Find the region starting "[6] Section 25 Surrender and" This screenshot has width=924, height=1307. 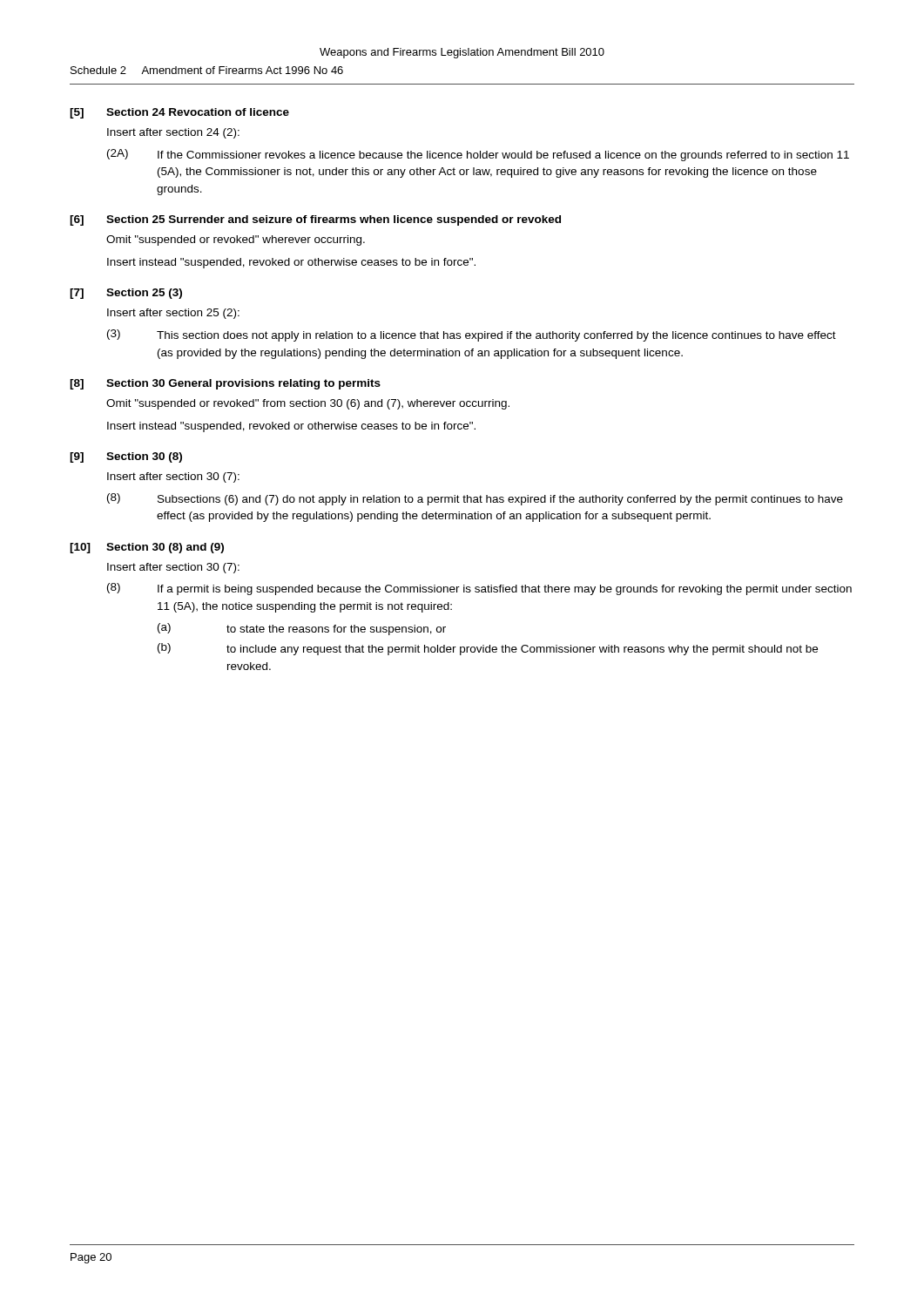pos(462,219)
